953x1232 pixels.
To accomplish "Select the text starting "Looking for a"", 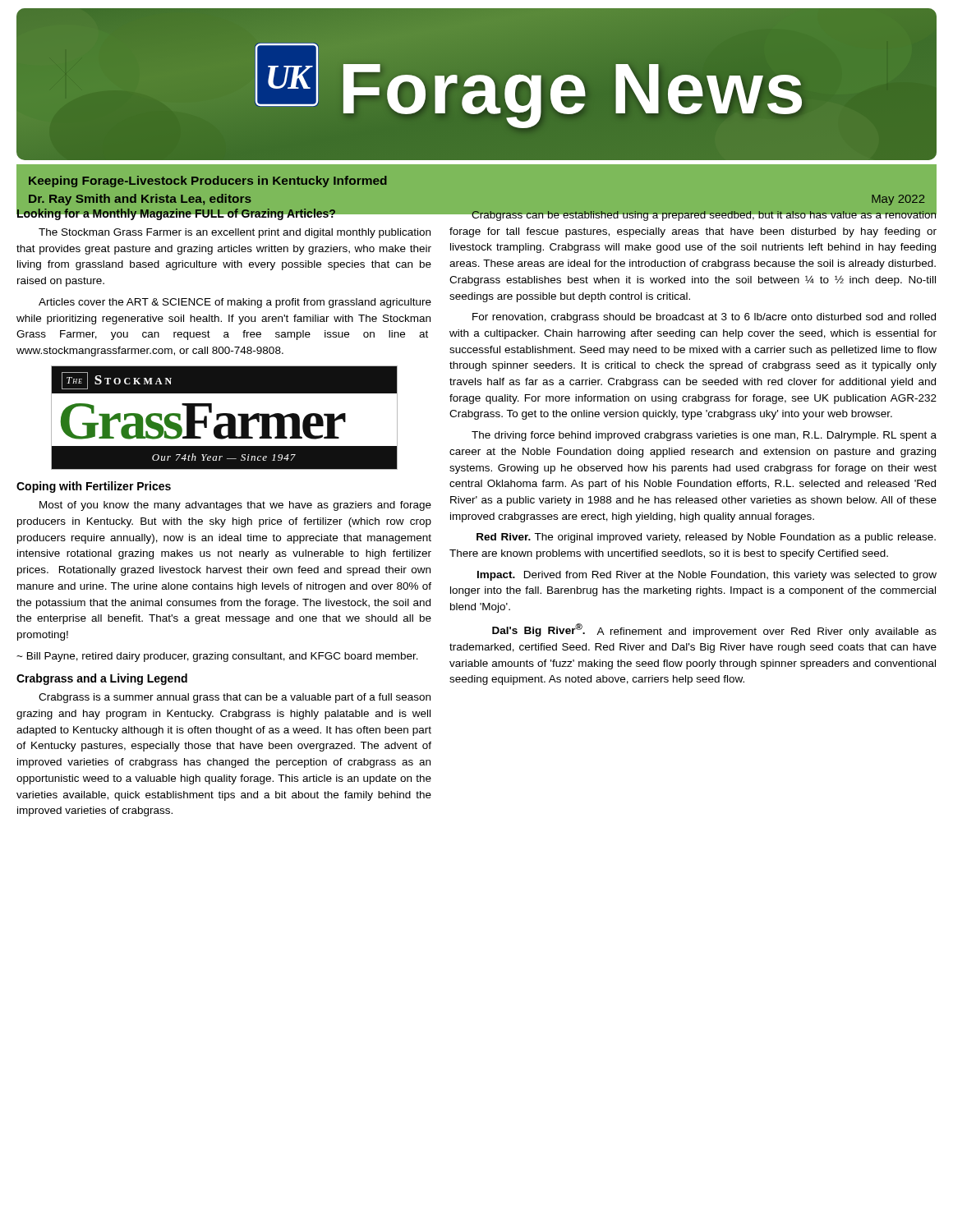I will [x=176, y=214].
